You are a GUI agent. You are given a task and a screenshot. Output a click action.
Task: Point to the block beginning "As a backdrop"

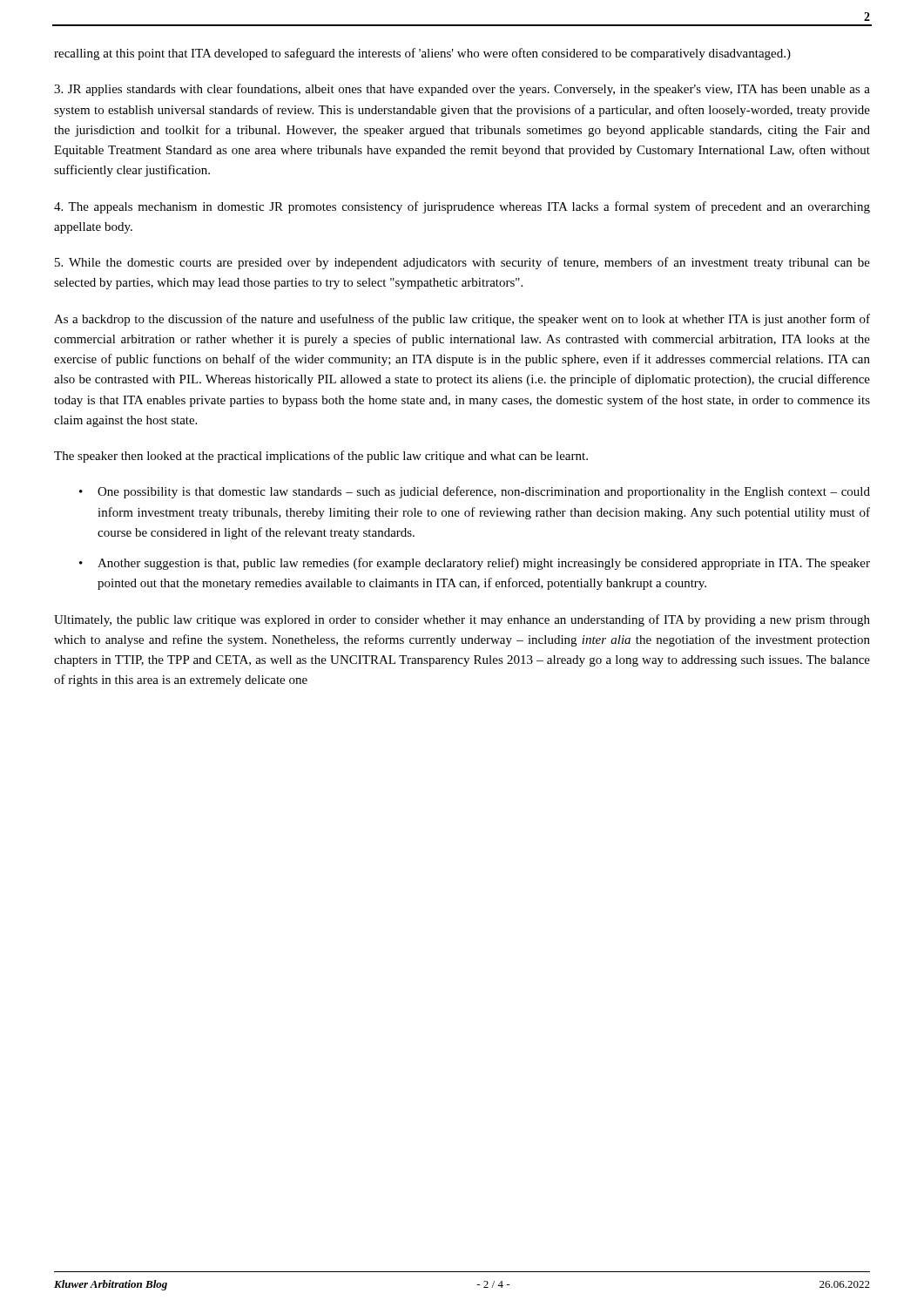point(462,369)
